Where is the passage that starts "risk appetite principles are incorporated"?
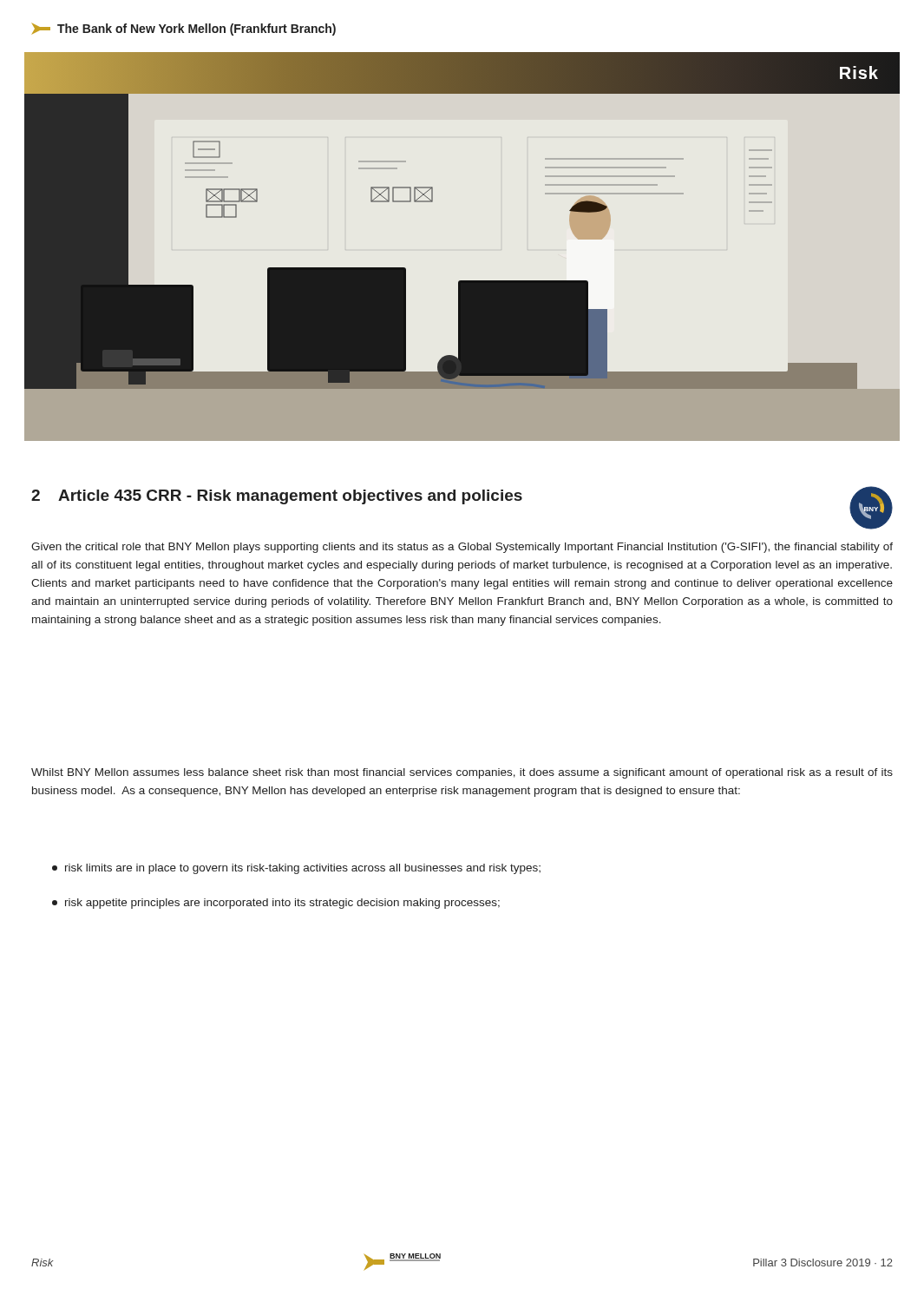The height and width of the screenshot is (1302, 924). coord(276,902)
